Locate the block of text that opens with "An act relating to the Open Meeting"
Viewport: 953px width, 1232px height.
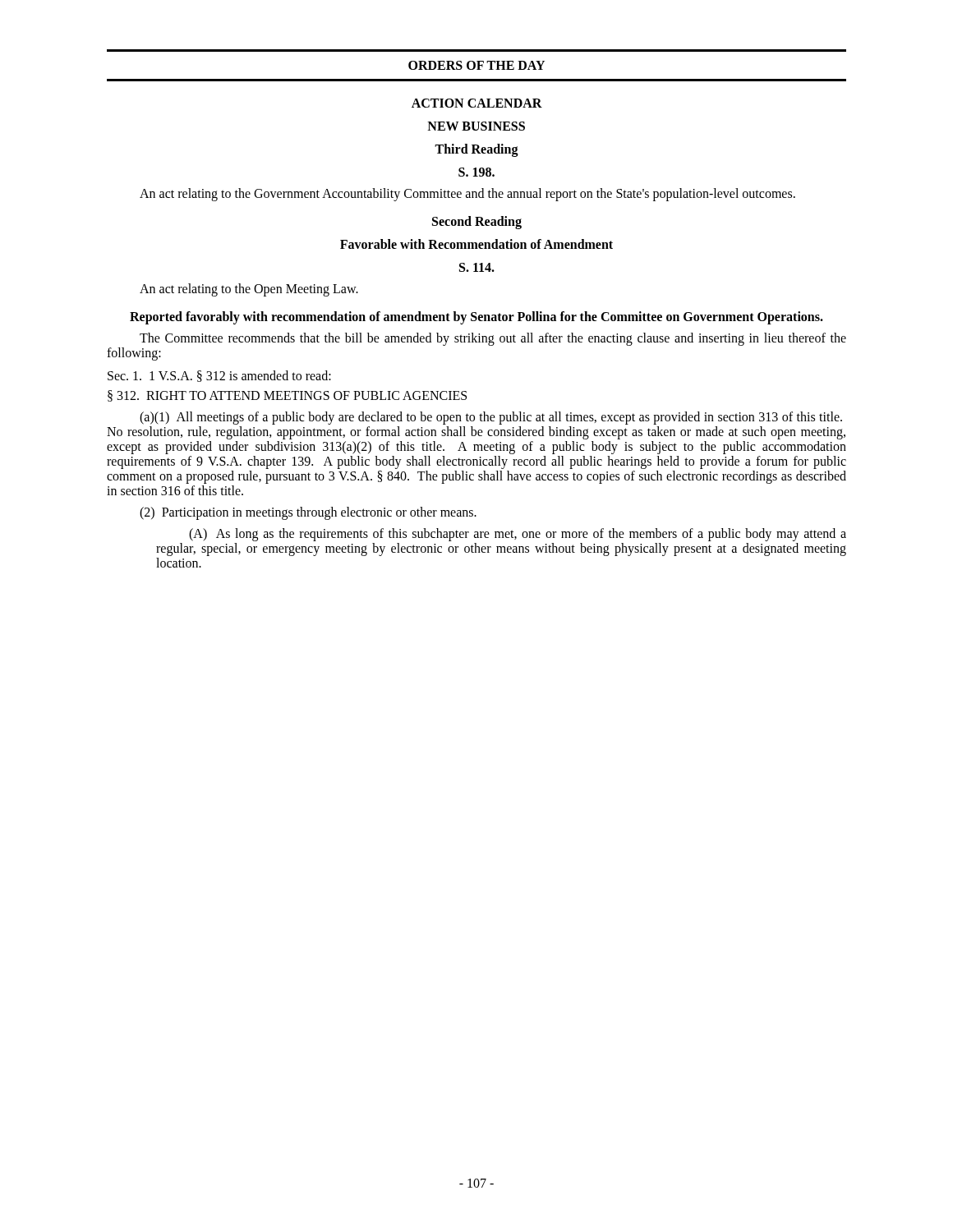click(x=249, y=289)
